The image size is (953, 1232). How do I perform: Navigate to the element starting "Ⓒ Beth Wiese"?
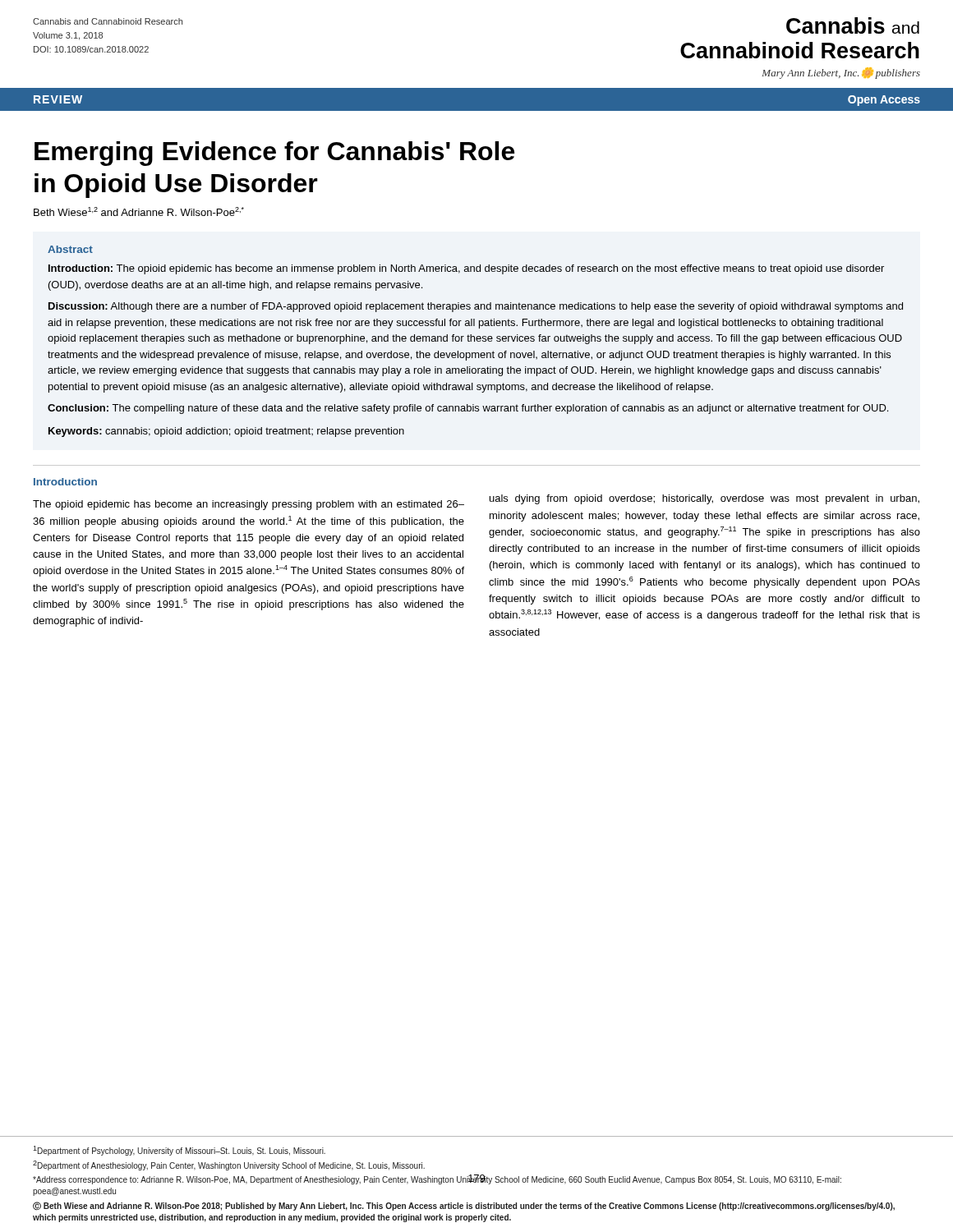pos(464,1212)
